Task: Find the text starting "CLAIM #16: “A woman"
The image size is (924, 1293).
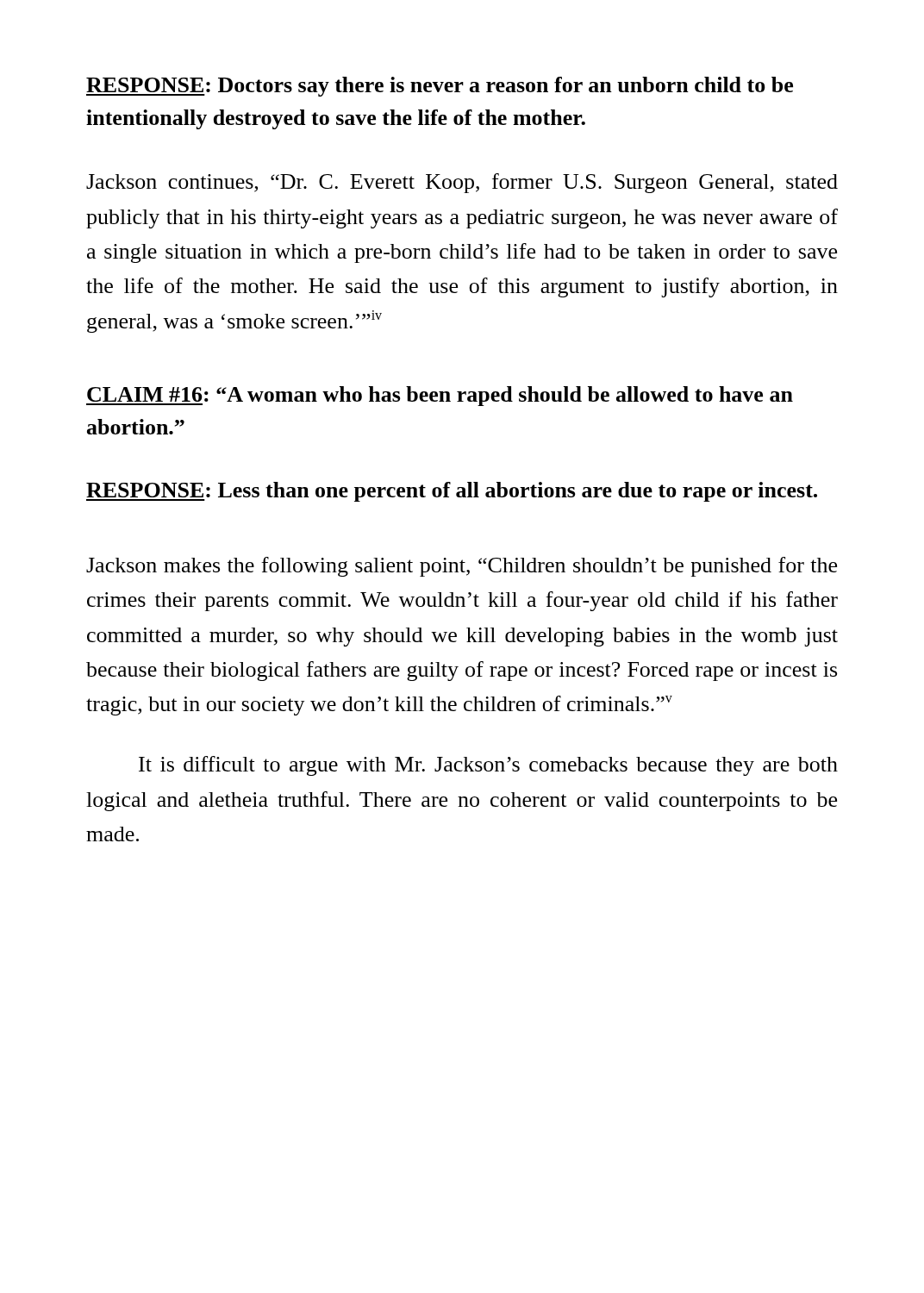Action: 440,410
